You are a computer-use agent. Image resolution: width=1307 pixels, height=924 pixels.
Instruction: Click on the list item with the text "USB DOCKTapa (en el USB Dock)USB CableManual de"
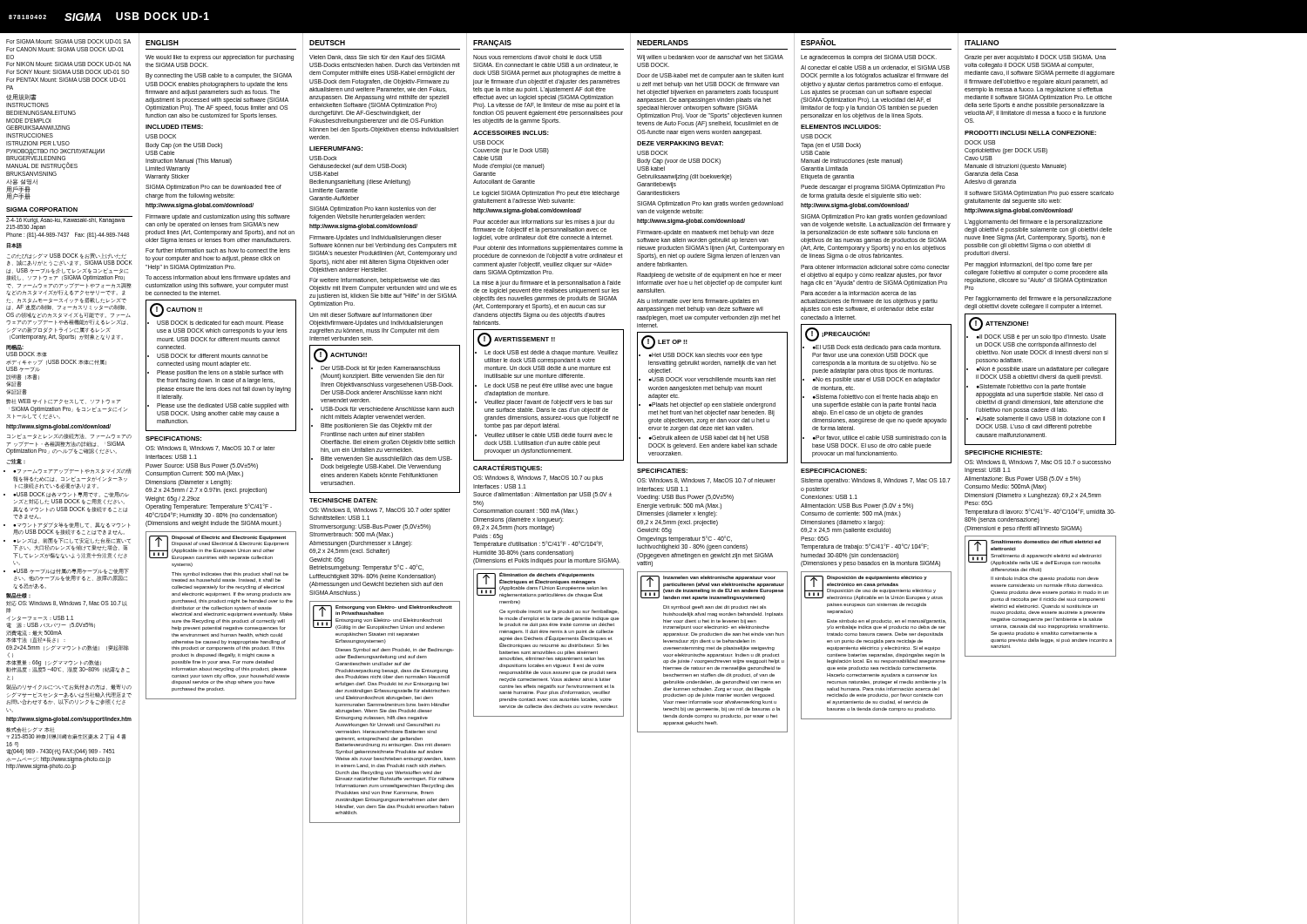(x=876, y=157)
